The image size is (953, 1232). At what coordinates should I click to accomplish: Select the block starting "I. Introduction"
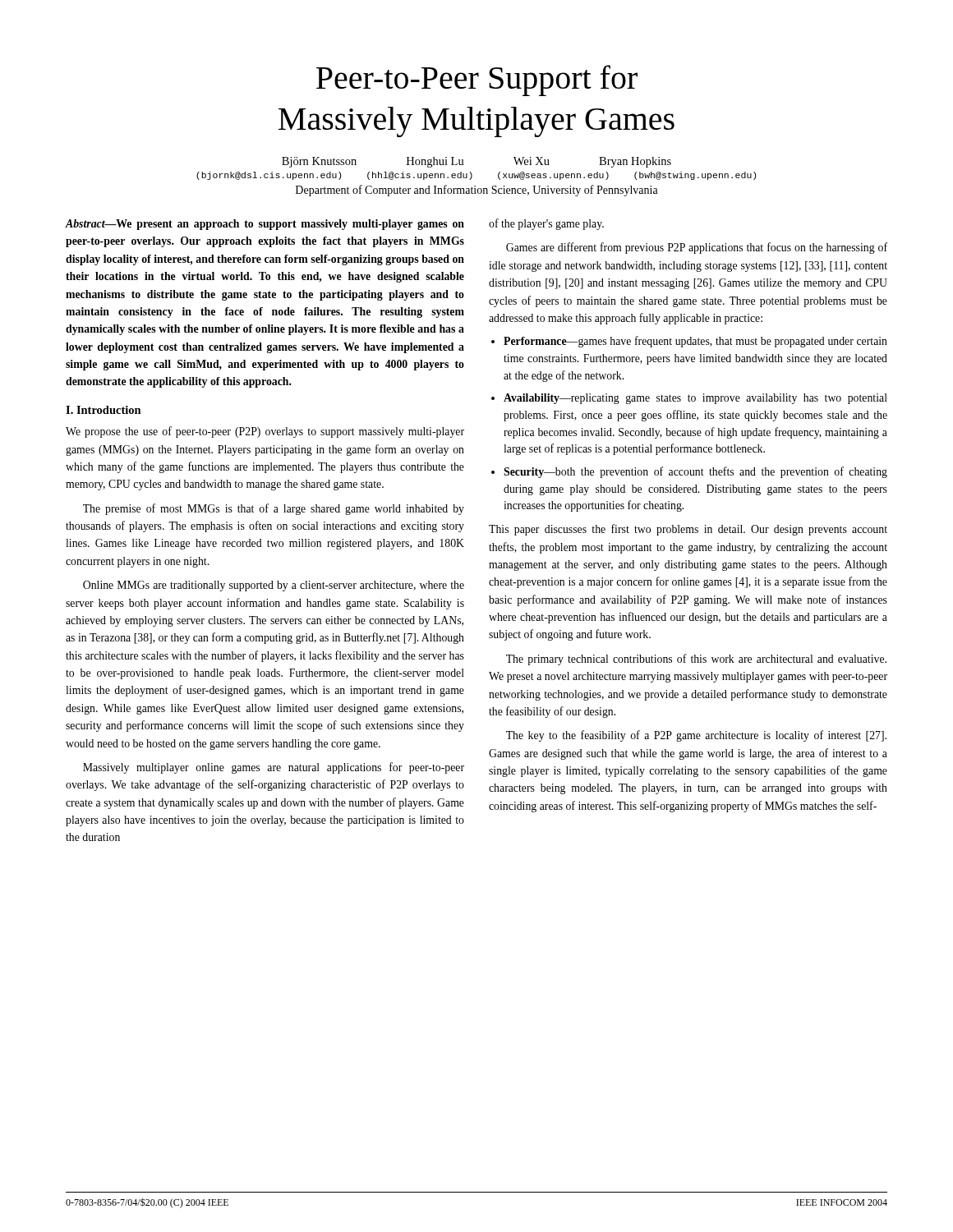tap(103, 410)
